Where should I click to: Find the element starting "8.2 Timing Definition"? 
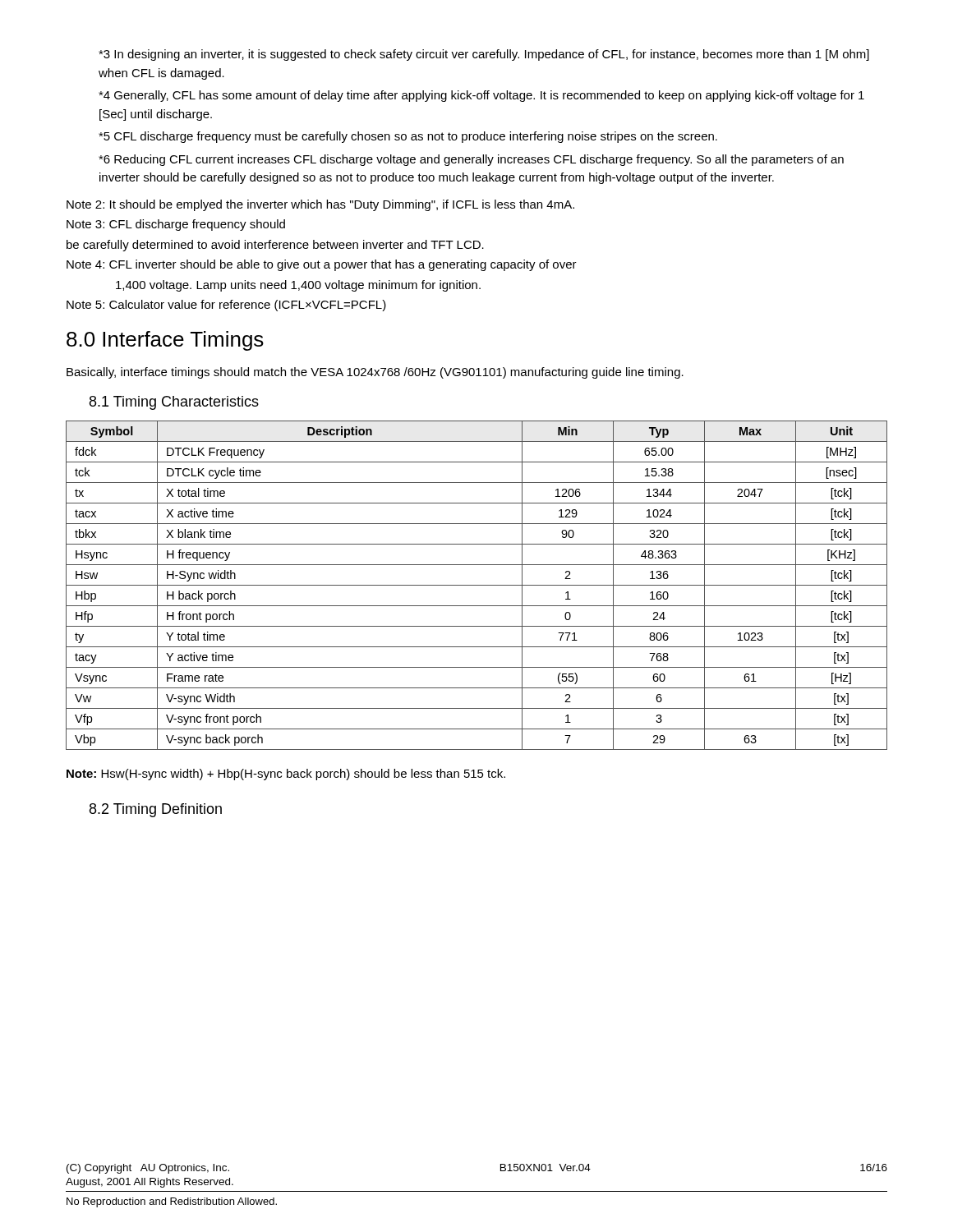pos(156,809)
